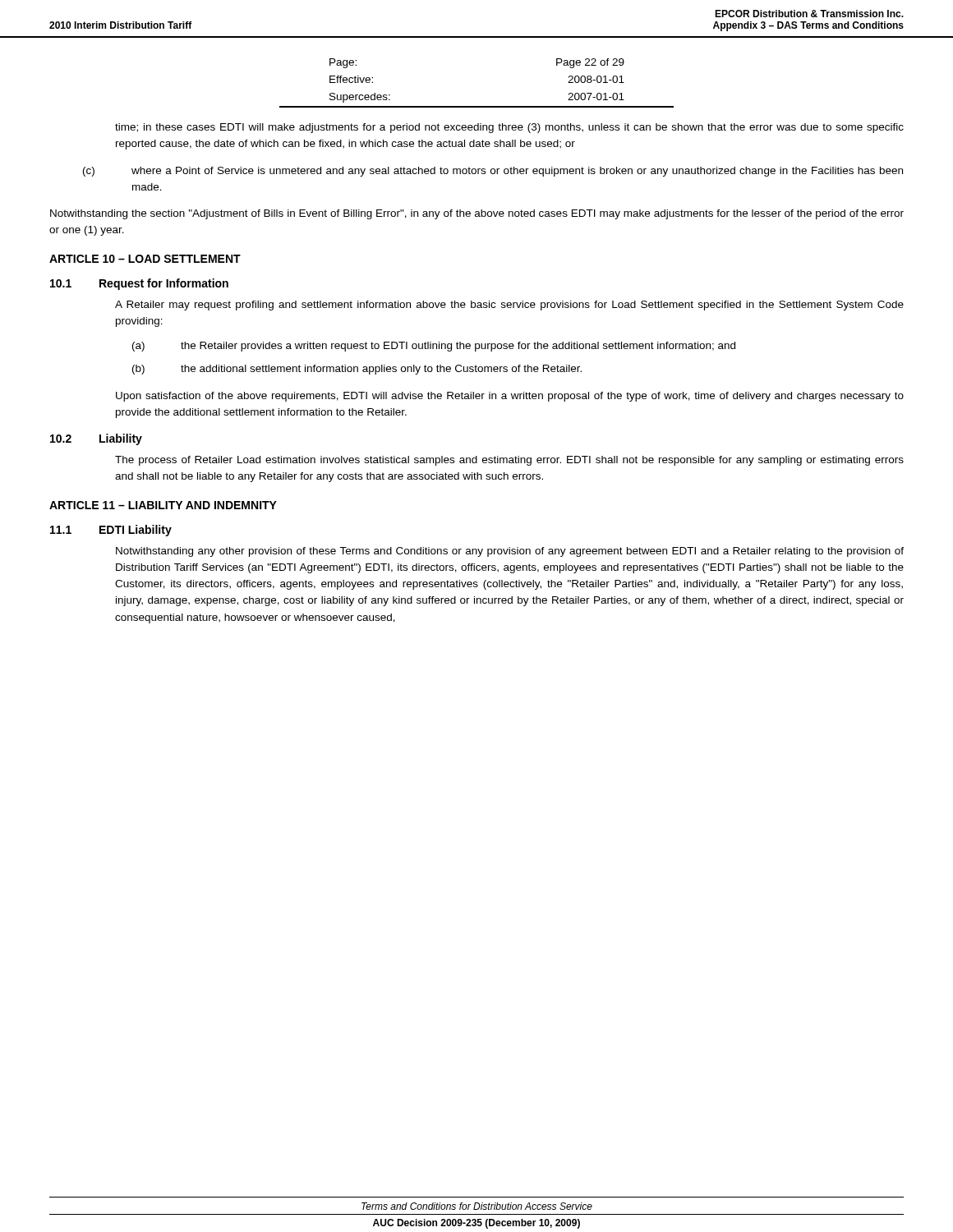
Task: Find the section header containing "10.2 Liability"
Action: pyautogui.click(x=96, y=439)
